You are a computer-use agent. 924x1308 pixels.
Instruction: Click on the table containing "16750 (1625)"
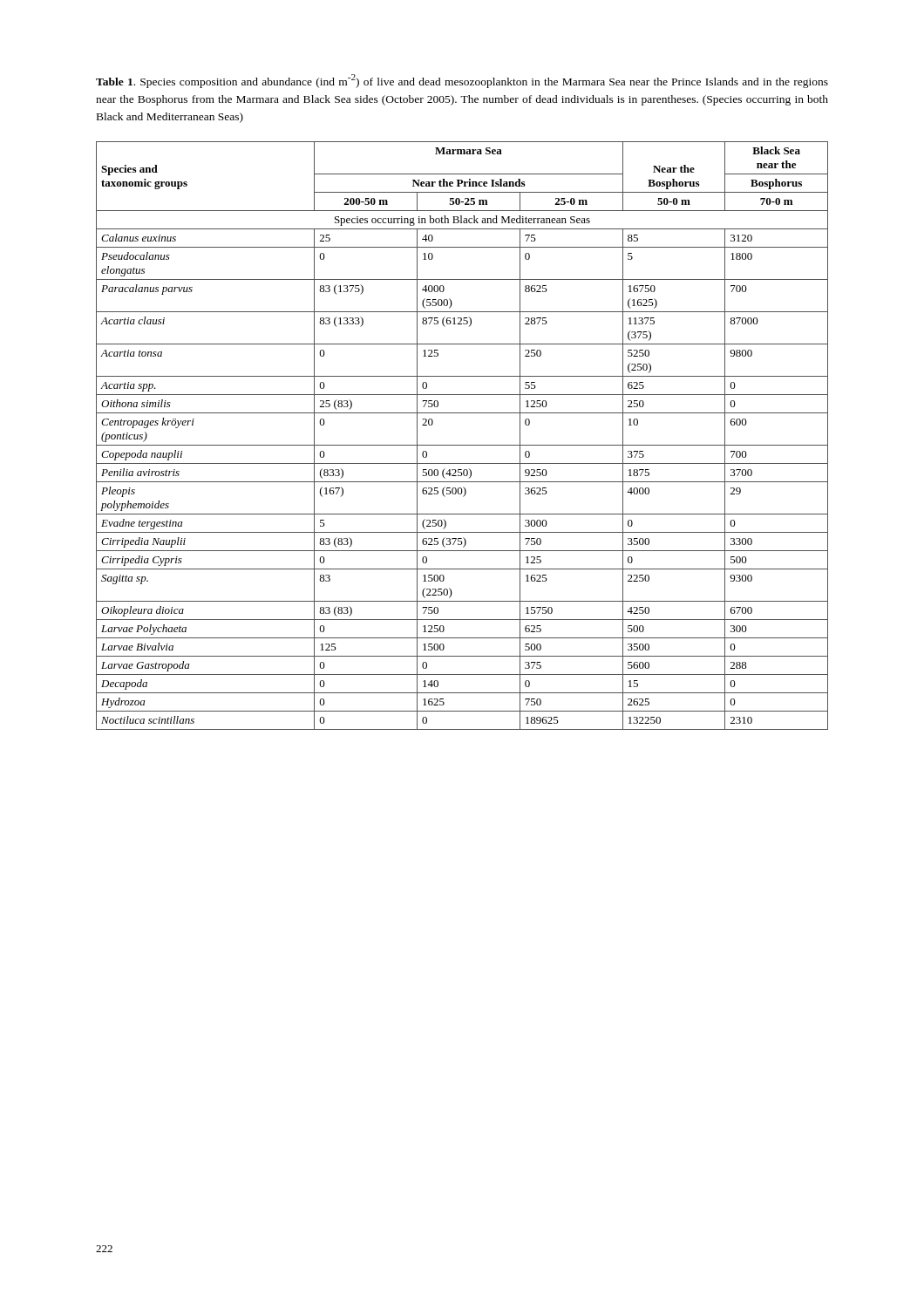pos(462,436)
